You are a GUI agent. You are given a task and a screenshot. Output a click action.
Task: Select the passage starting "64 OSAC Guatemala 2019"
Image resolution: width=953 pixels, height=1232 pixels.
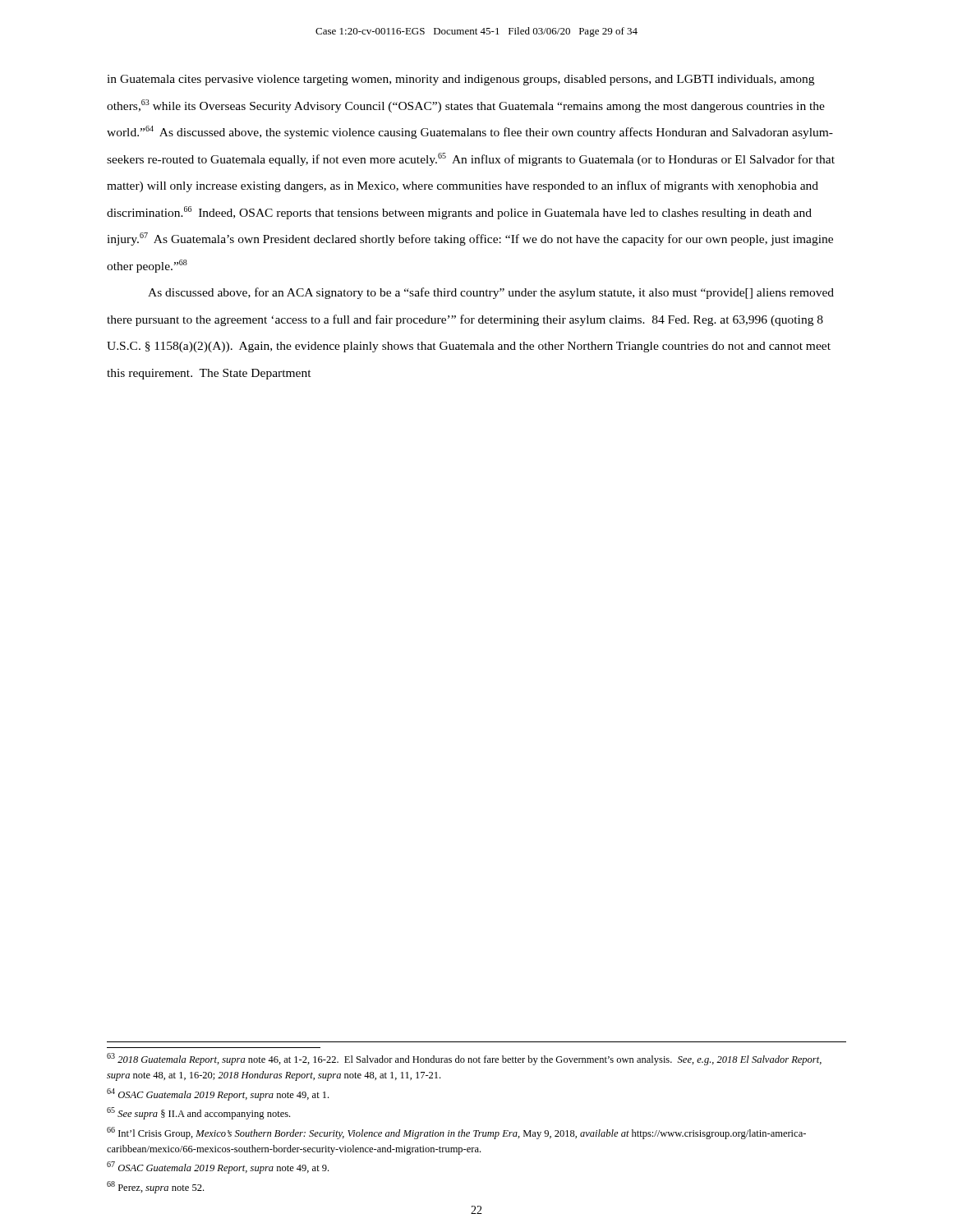pyautogui.click(x=218, y=1094)
